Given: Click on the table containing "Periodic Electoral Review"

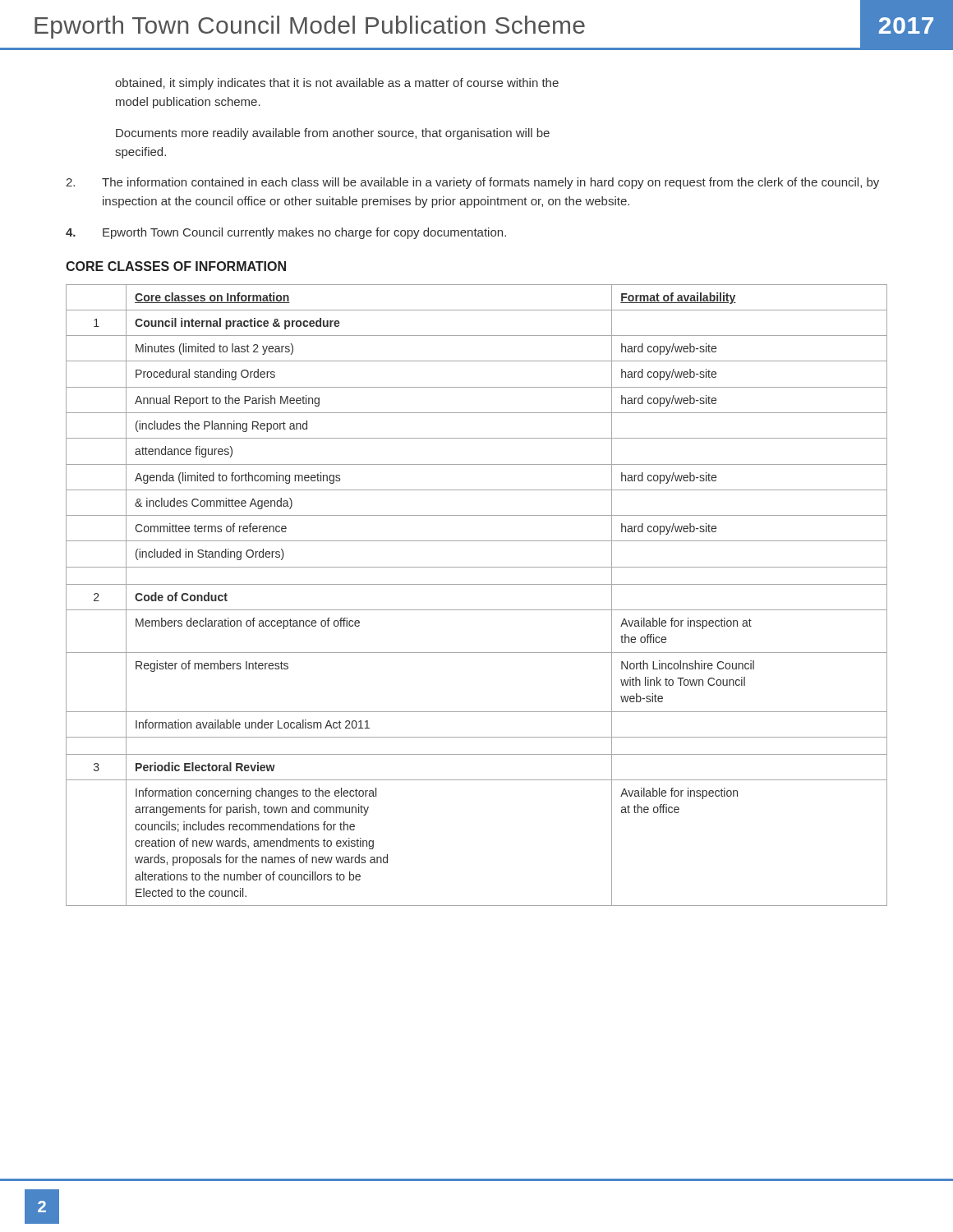Looking at the screenshot, I should tap(476, 595).
